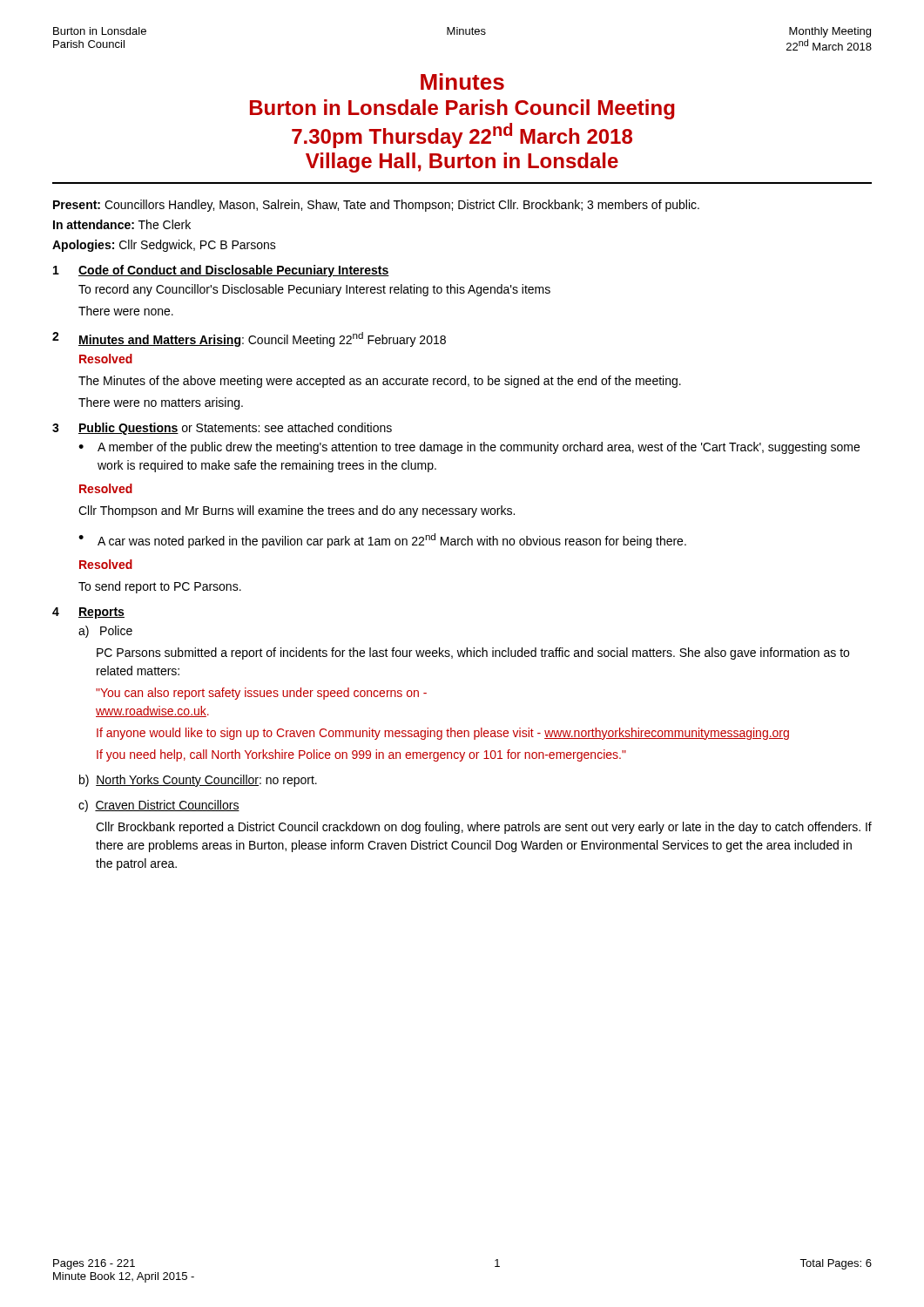Select the text block with the text "Resolved The Minutes of the above"
Image resolution: width=924 pixels, height=1307 pixels.
475,381
